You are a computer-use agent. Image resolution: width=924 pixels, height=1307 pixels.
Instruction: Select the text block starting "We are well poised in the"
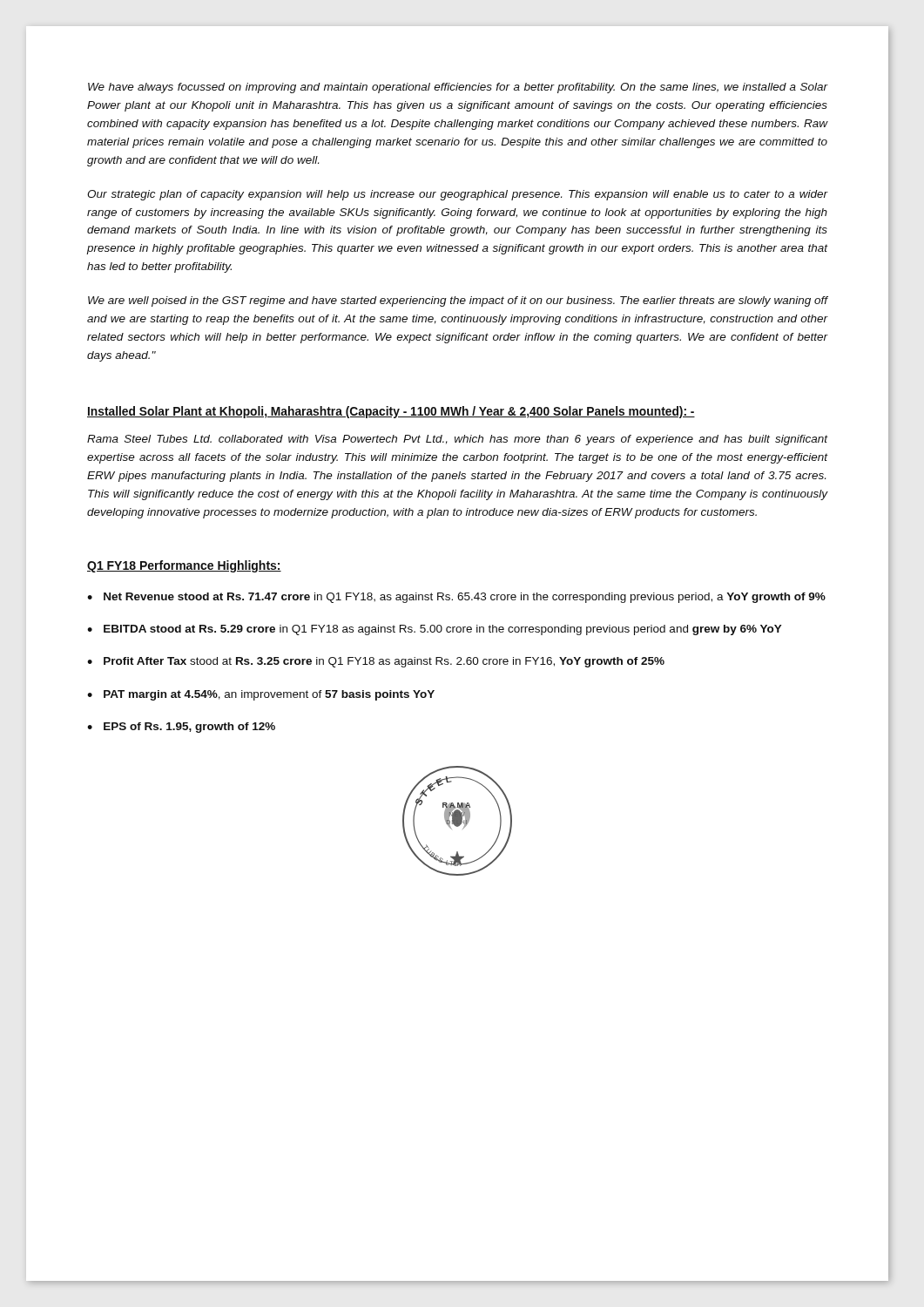[457, 328]
